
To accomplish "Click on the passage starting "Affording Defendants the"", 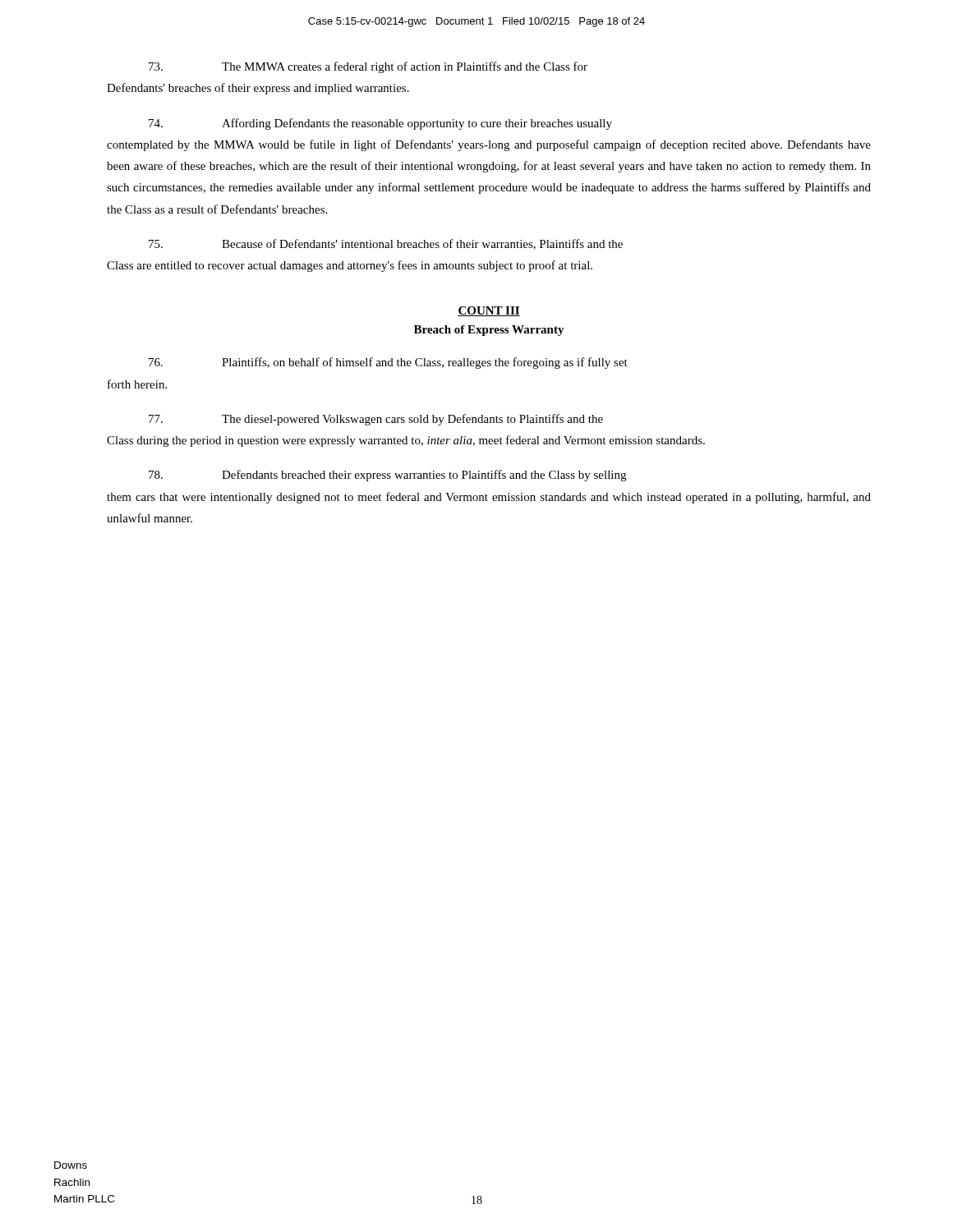I will click(x=489, y=166).
